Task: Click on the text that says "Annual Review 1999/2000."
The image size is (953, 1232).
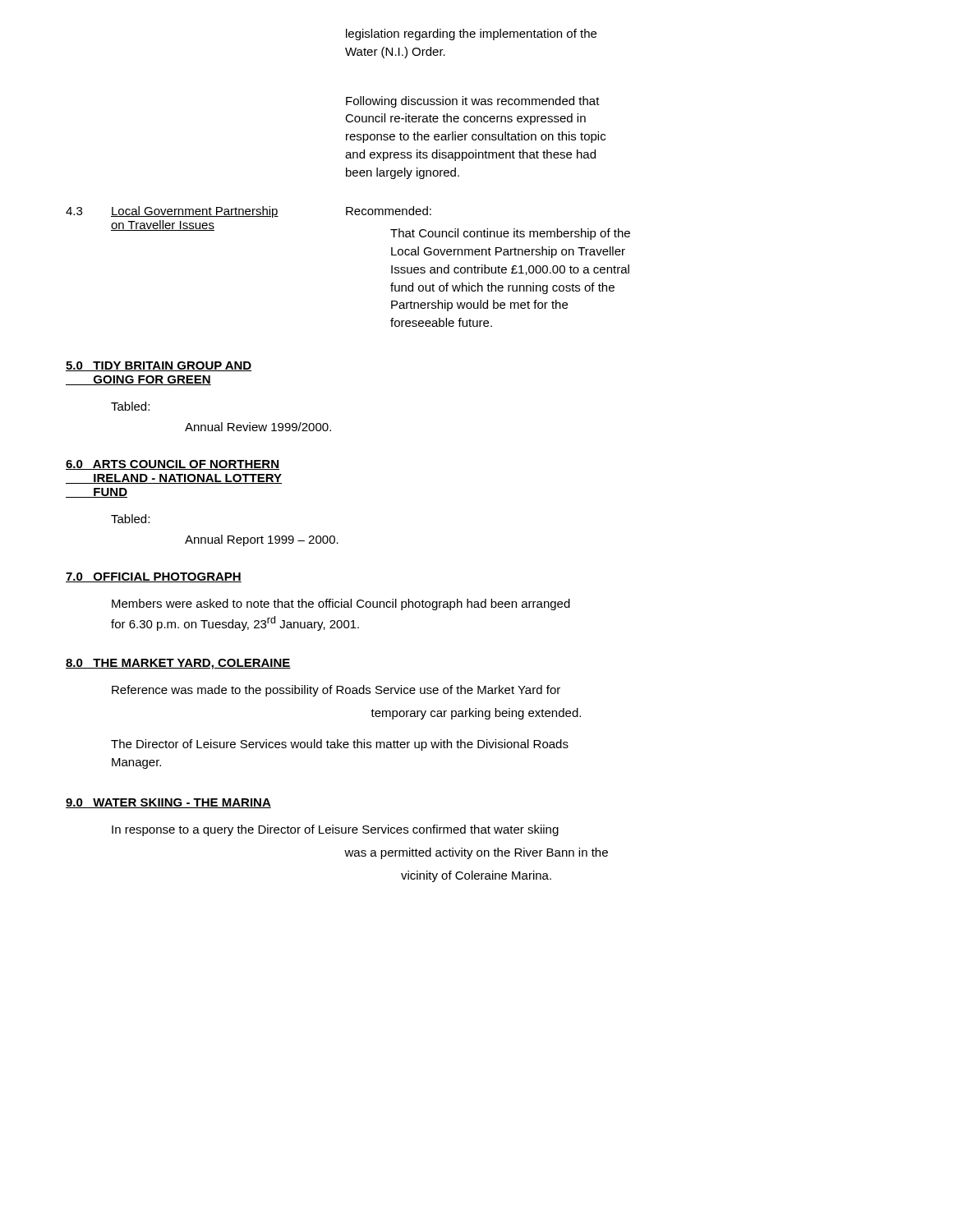Action: [259, 426]
